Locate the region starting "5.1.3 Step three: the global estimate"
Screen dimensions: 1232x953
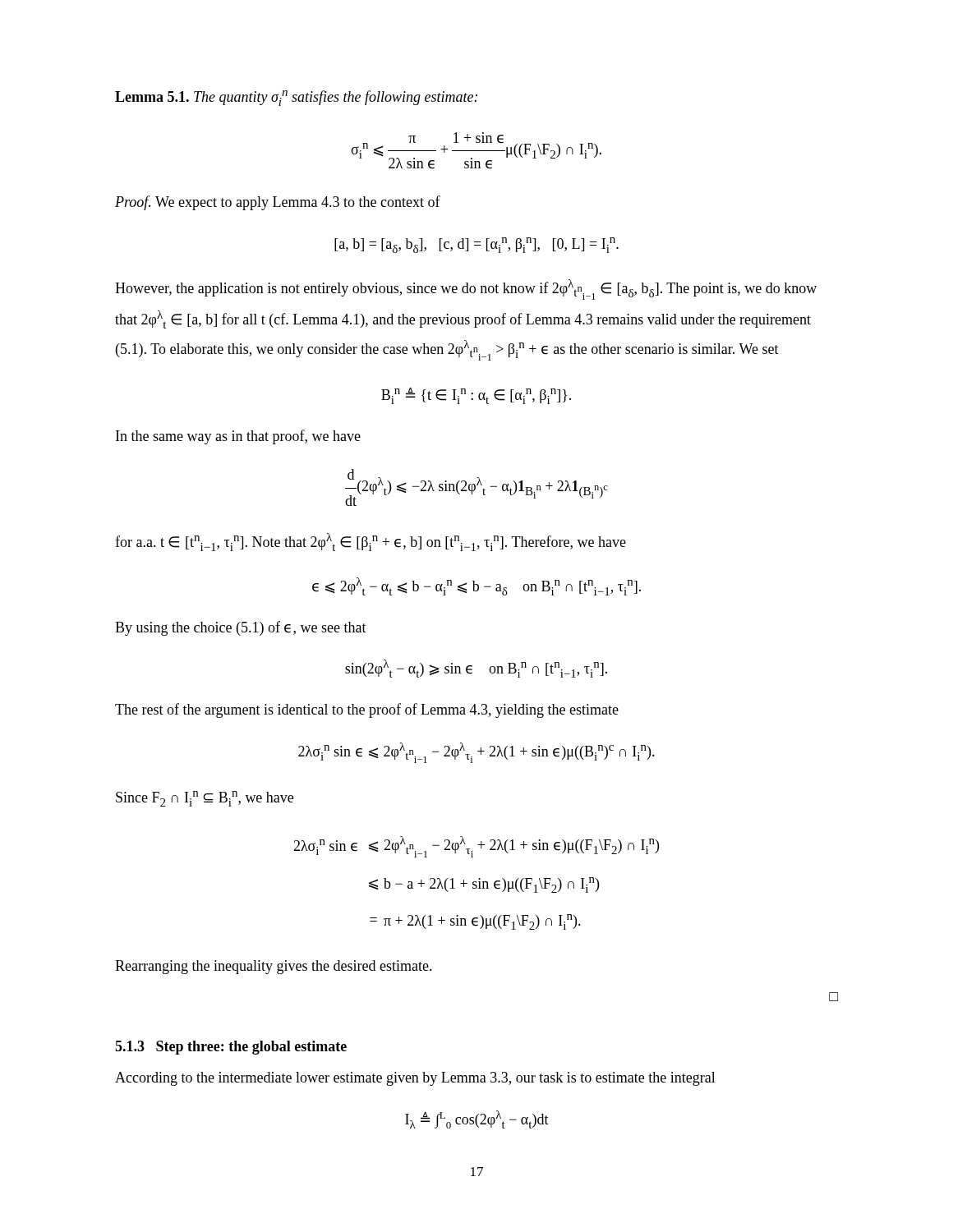(x=231, y=1046)
